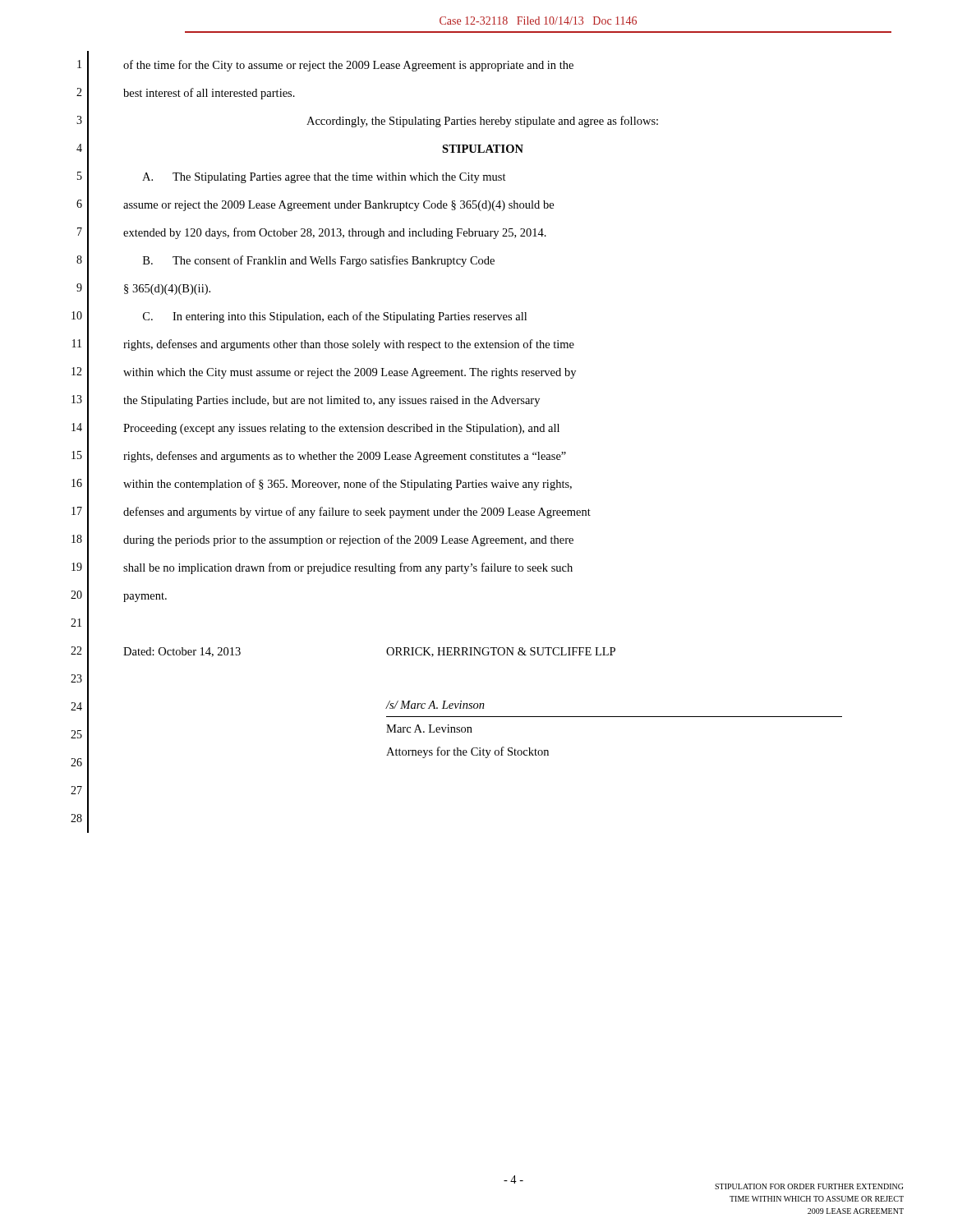Find the block on this page that starts "Accordingly, the Stipulating Parties"

(x=483, y=121)
